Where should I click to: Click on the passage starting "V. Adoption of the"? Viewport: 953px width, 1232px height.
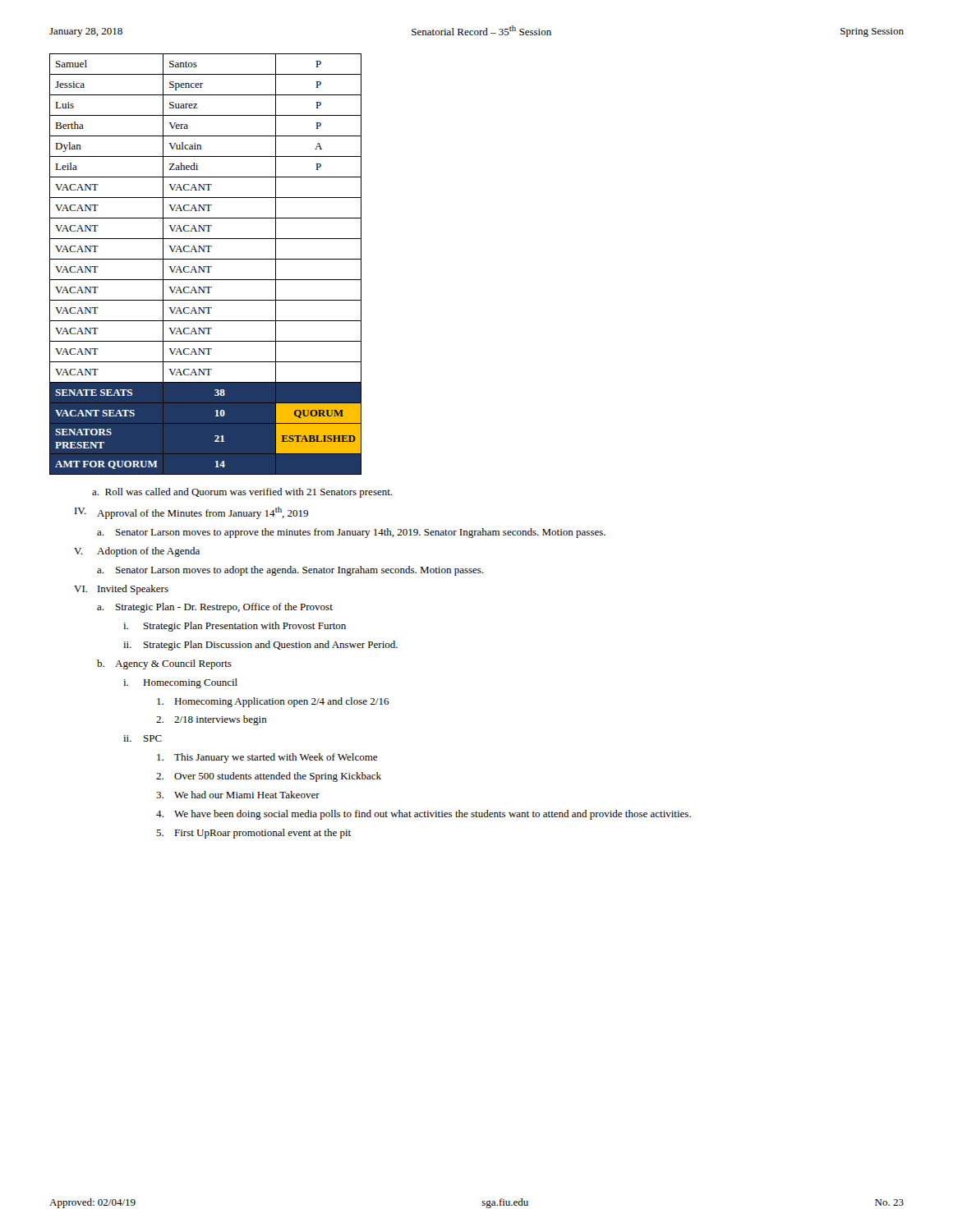(137, 551)
